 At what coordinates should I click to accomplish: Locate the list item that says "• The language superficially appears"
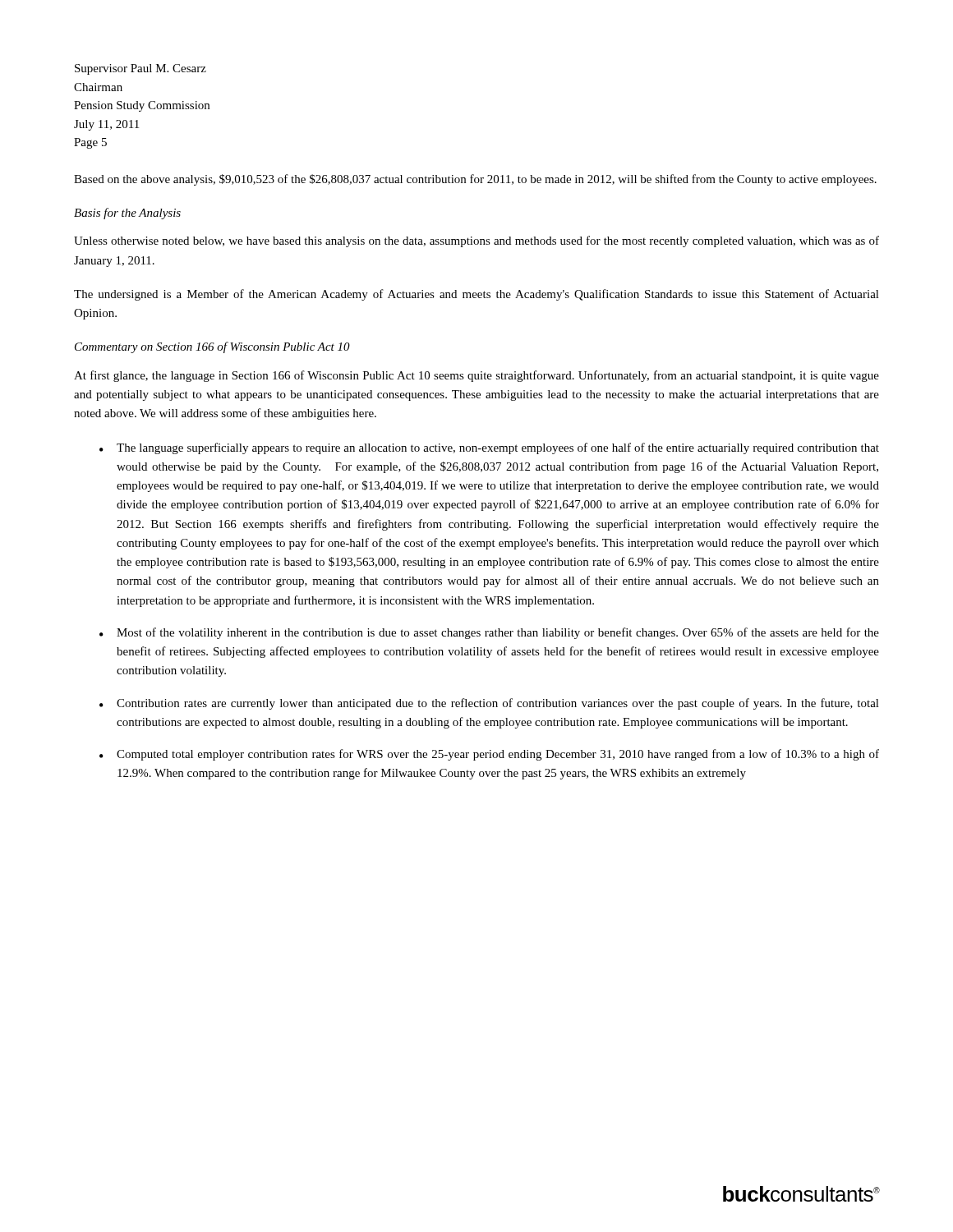click(x=489, y=524)
